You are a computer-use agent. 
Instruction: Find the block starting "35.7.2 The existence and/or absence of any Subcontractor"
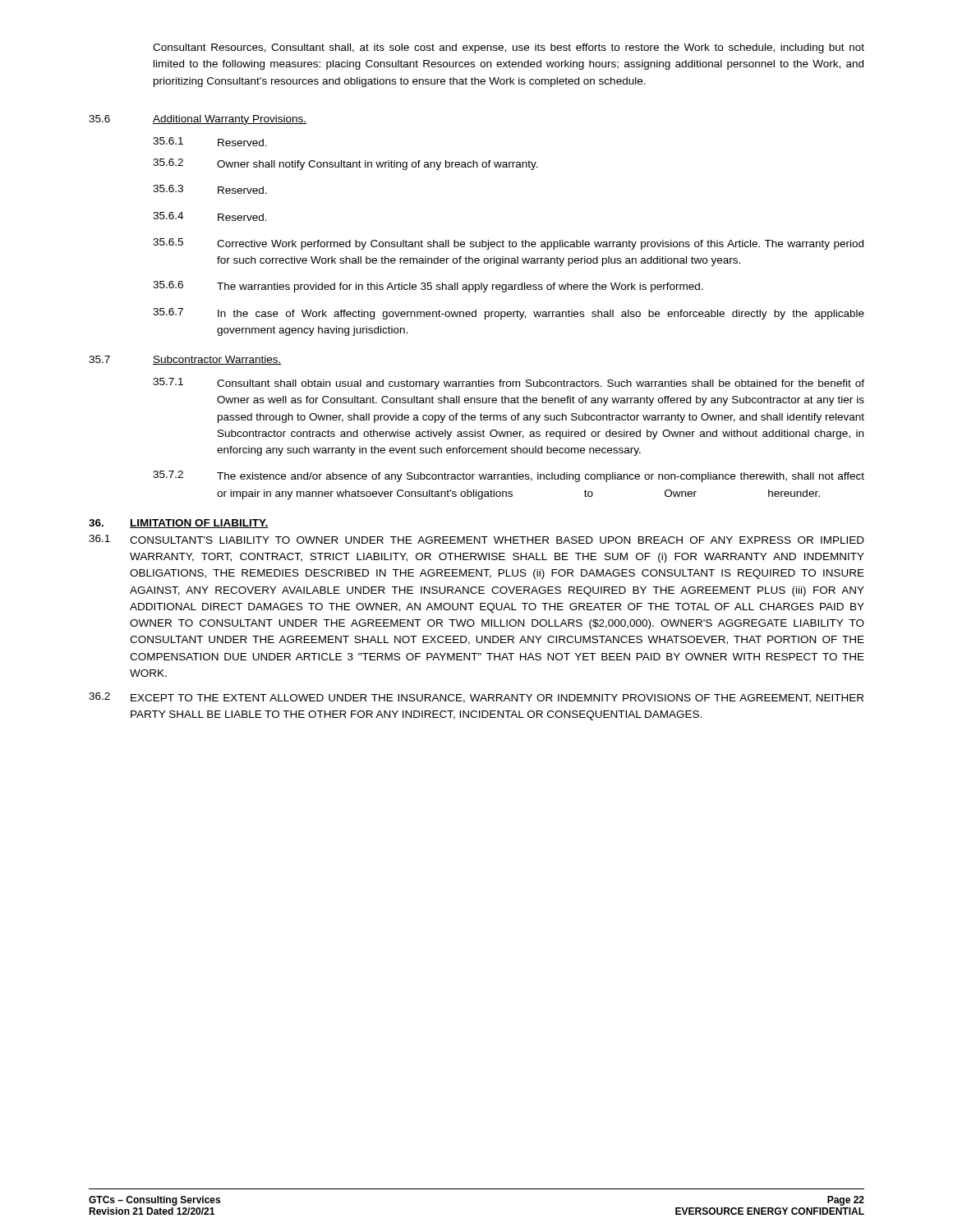tap(509, 485)
